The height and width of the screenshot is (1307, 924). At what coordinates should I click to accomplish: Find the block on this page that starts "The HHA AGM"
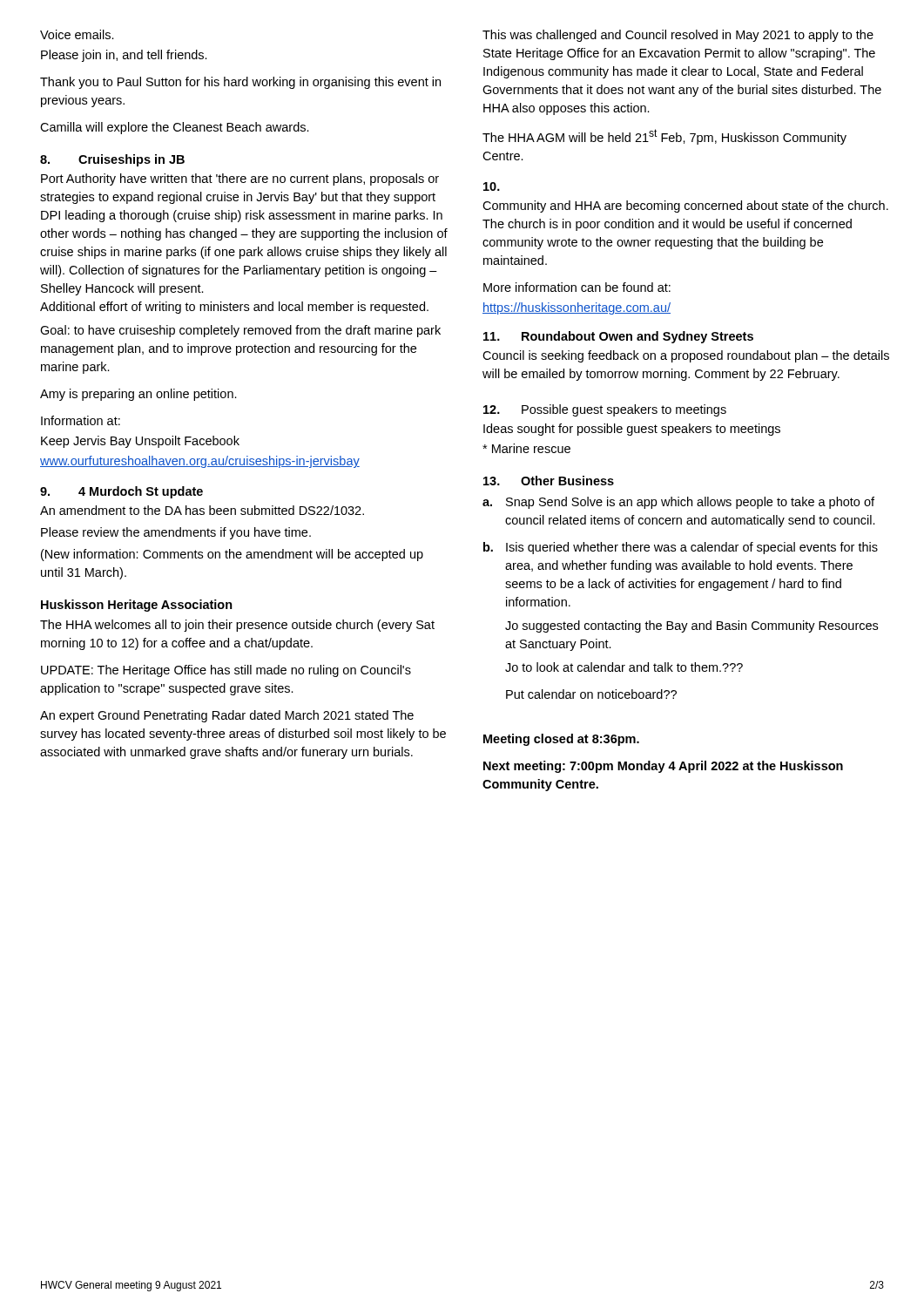click(x=686, y=146)
